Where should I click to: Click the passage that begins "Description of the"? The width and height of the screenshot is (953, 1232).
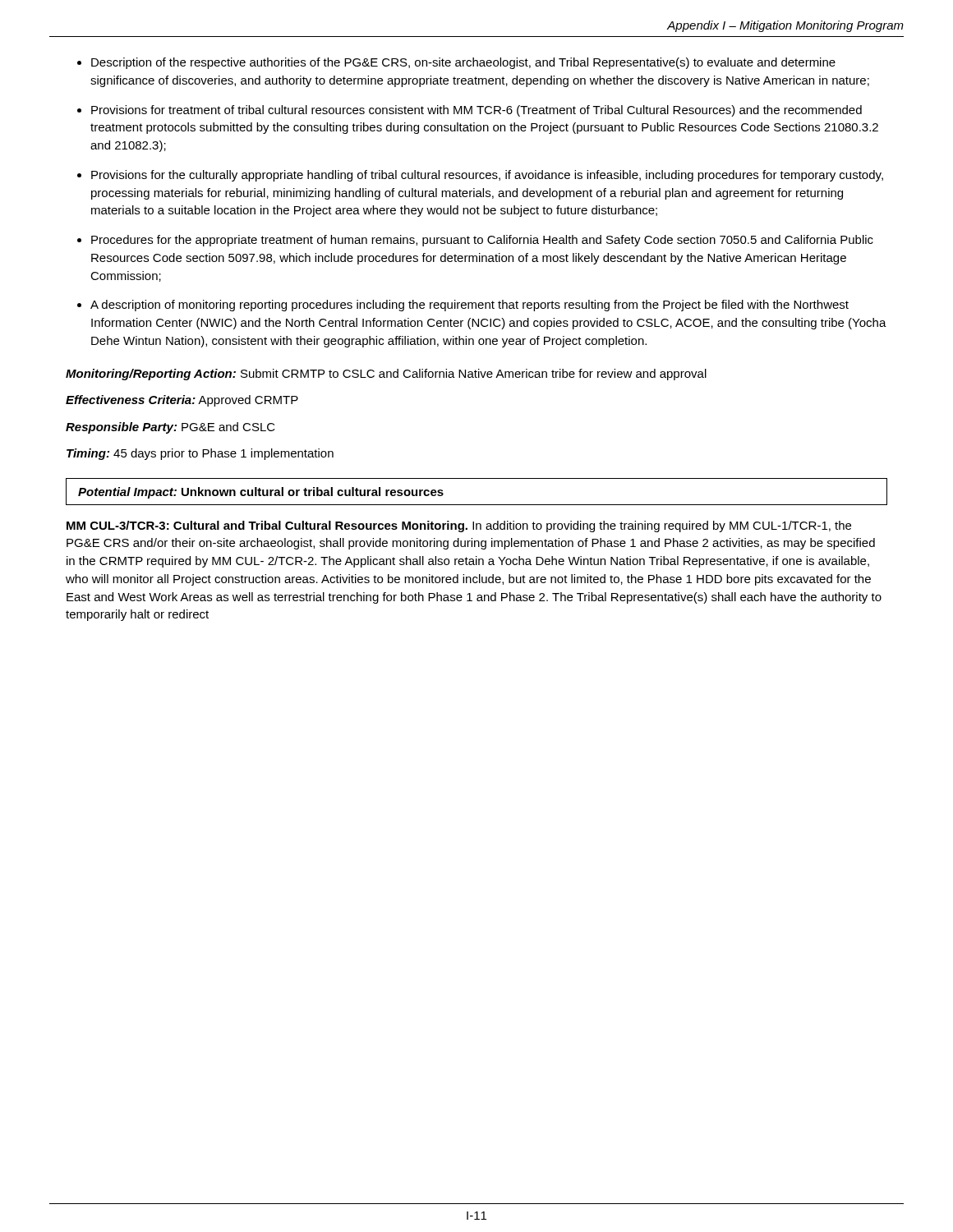(x=480, y=71)
